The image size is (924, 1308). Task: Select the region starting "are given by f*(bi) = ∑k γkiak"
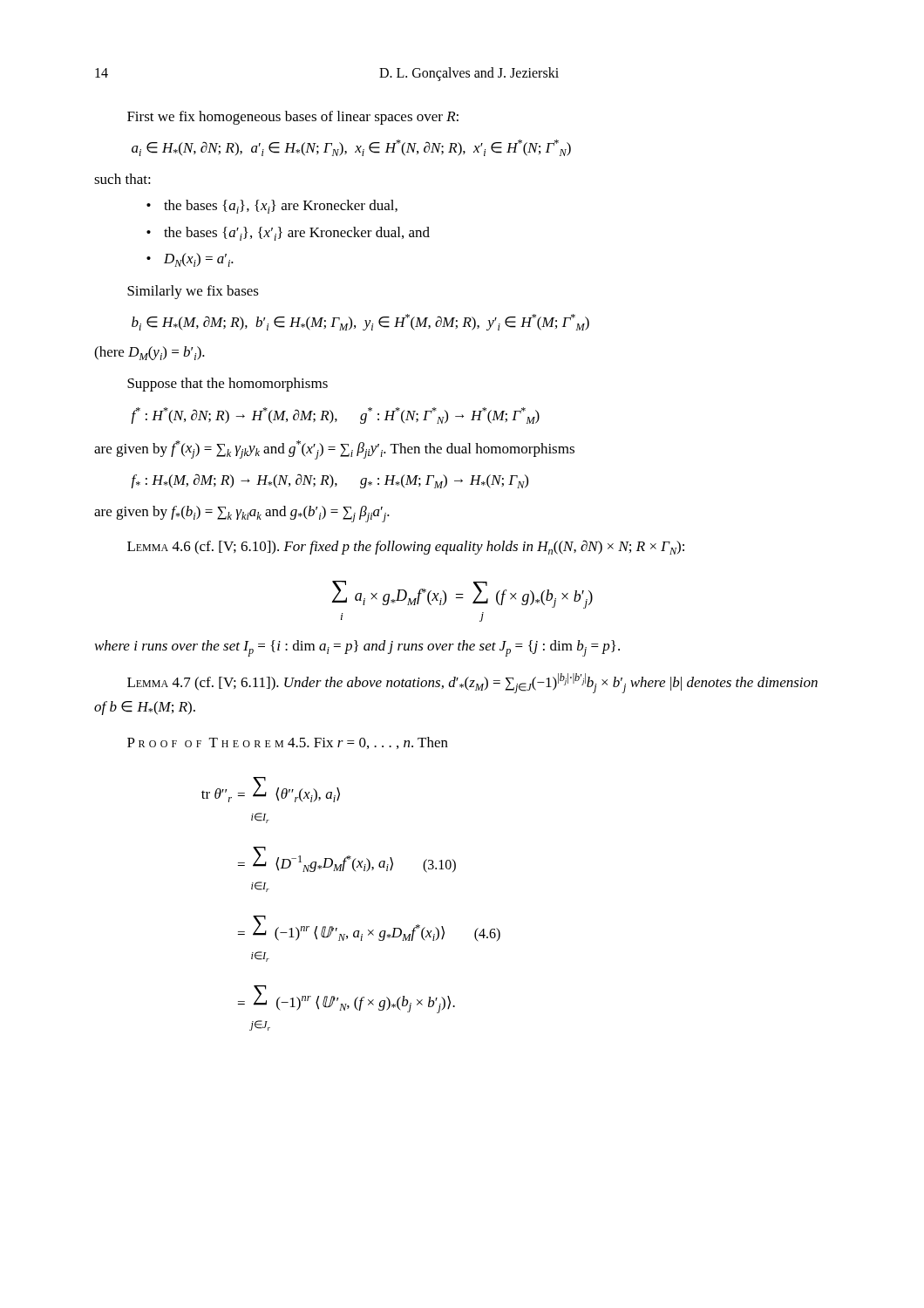pyautogui.click(x=242, y=513)
